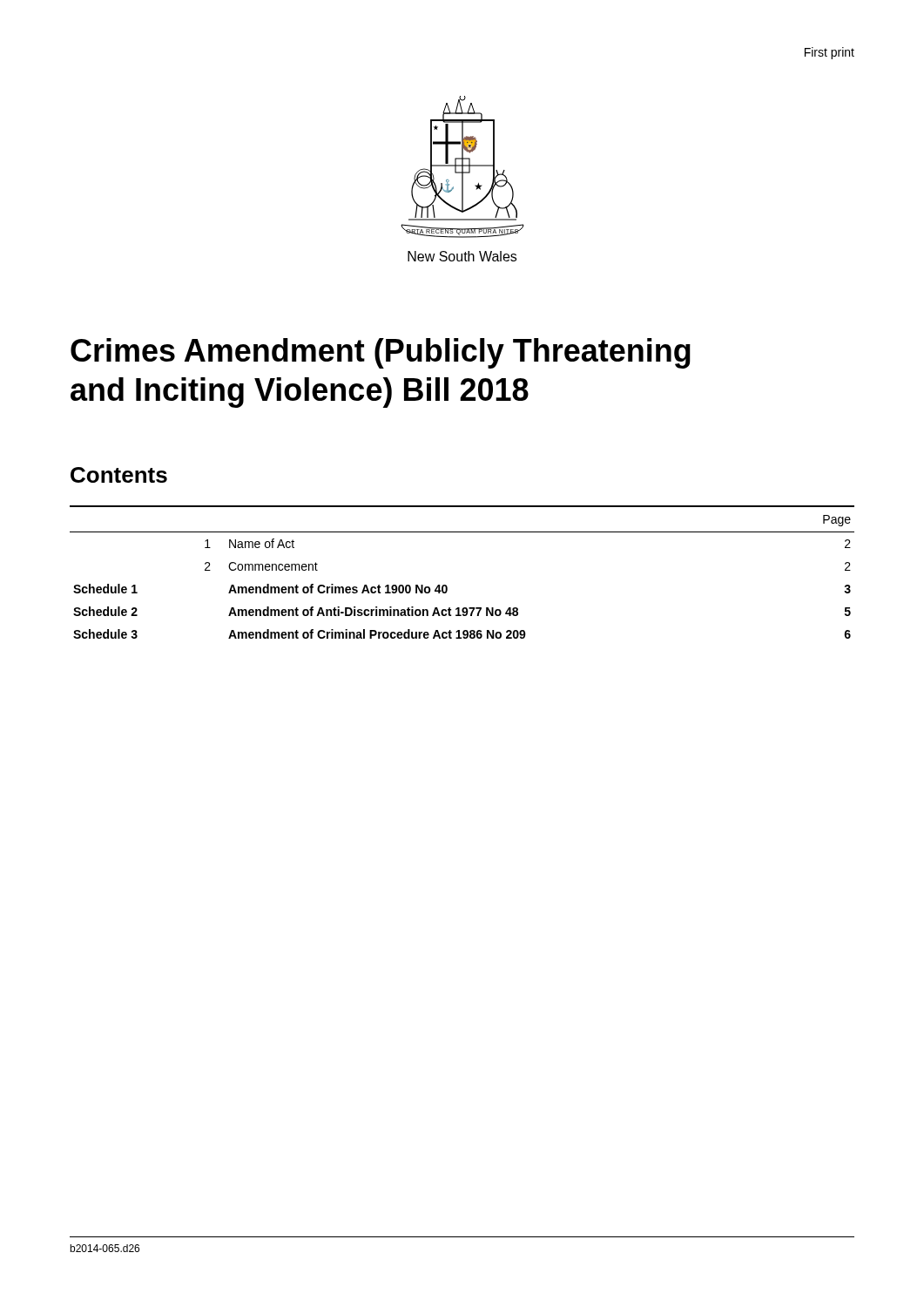Screen dimensions: 1307x924
Task: Click on the passage starting "Crimes Amendment (Publicly"
Action: coord(381,370)
